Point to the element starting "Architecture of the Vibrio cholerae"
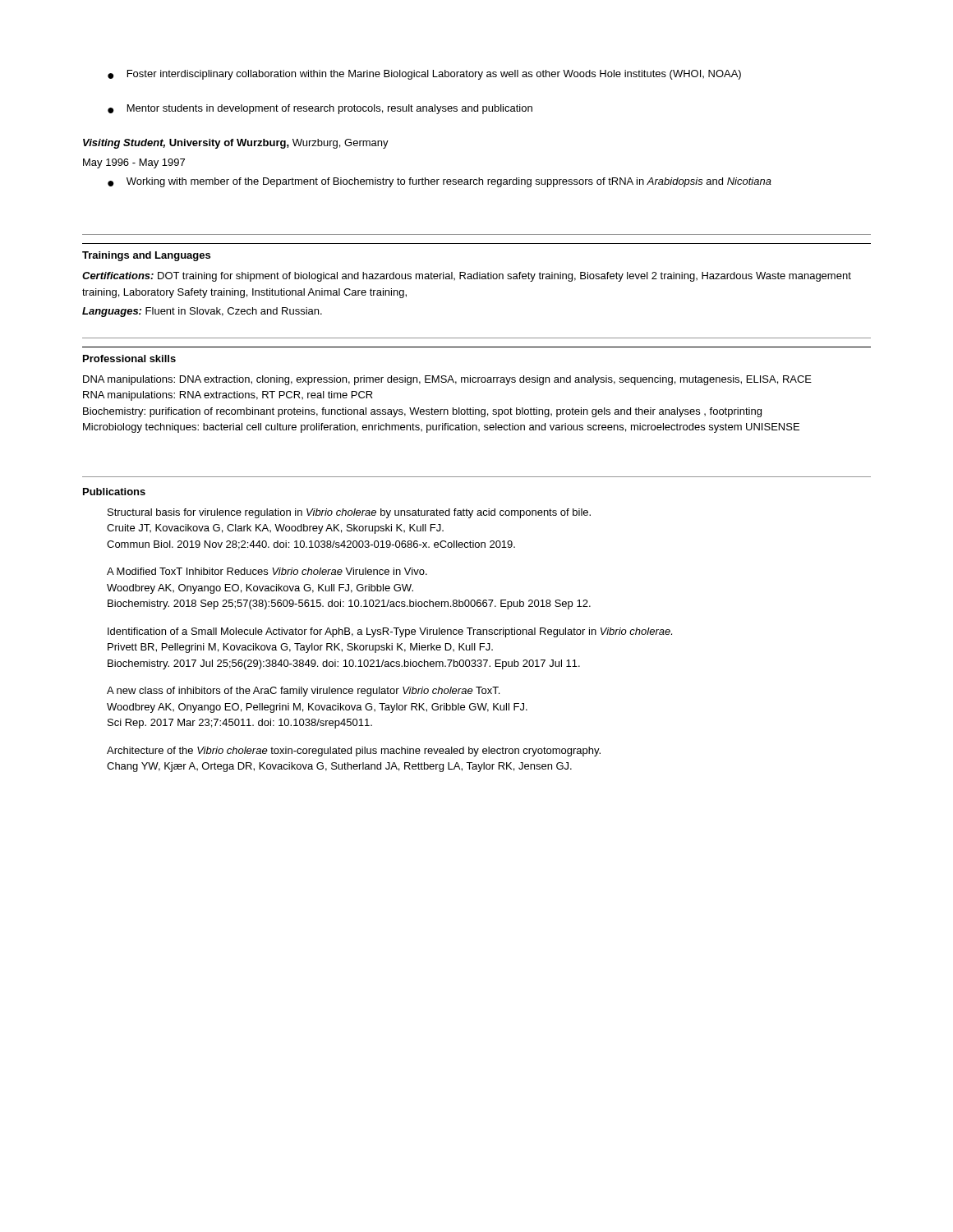 (354, 758)
